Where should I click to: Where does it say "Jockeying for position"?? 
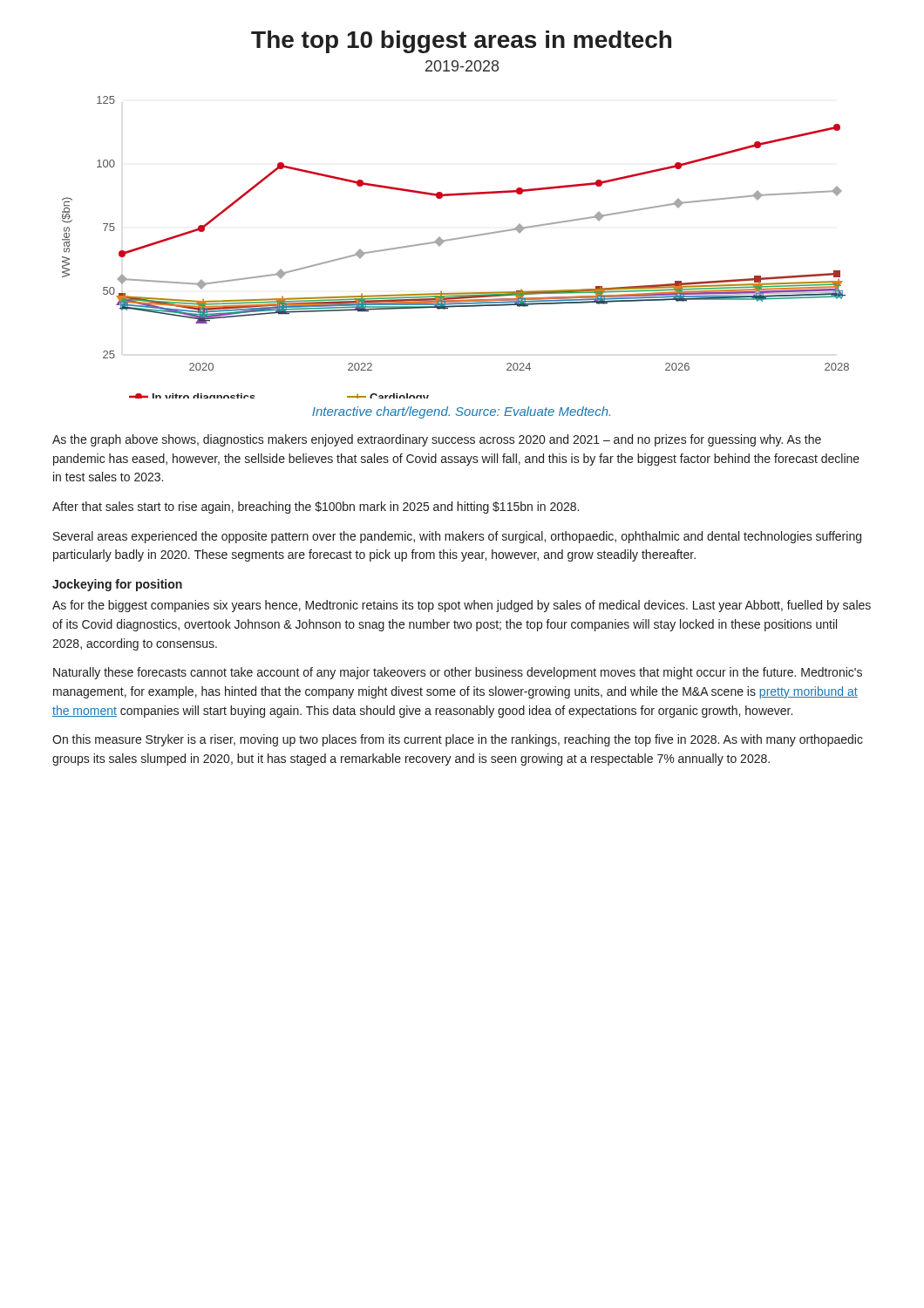tap(117, 584)
